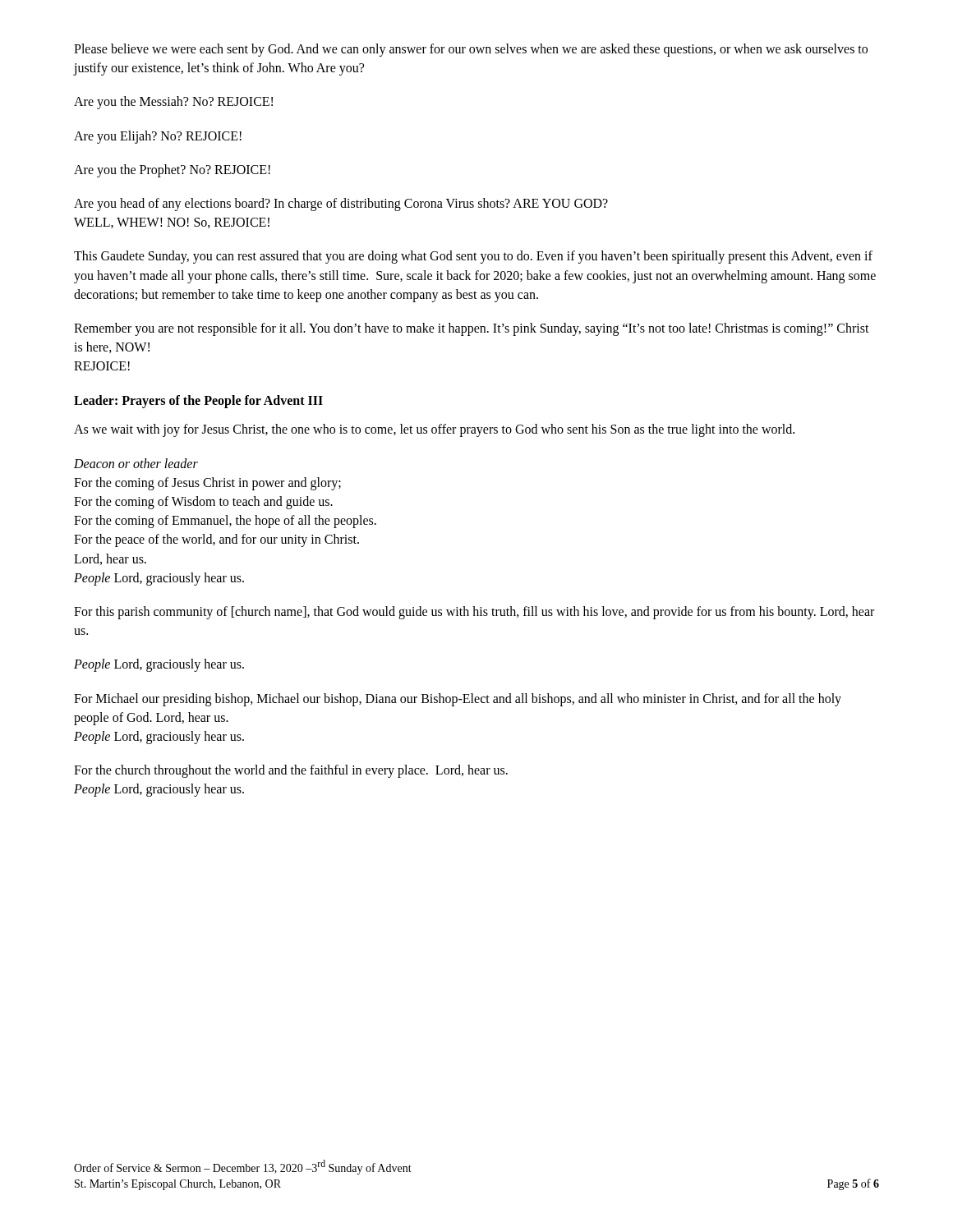Click on the text block that reads "Are you the Prophet?"
The width and height of the screenshot is (953, 1232).
pyautogui.click(x=173, y=169)
